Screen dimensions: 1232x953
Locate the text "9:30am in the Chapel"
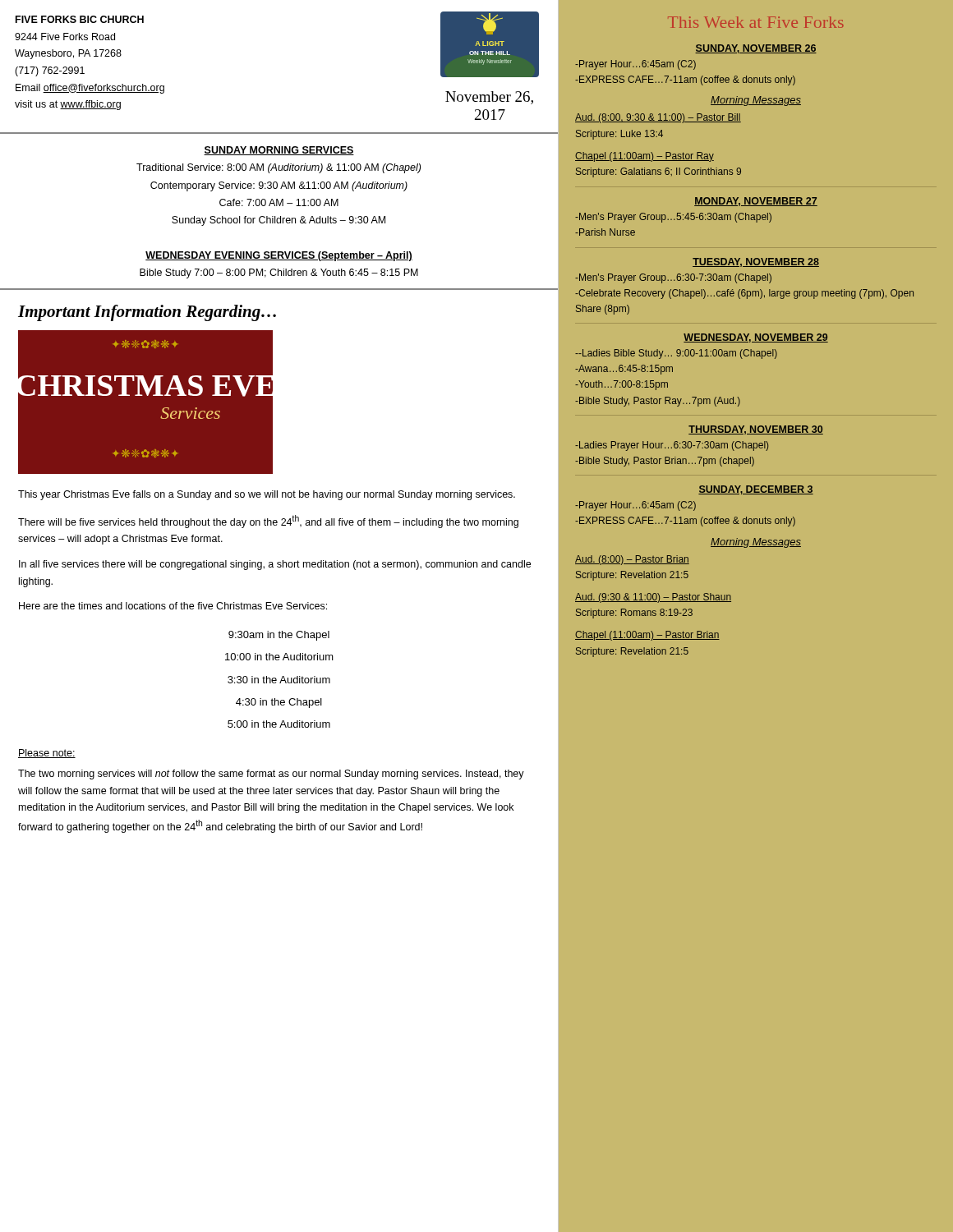pyautogui.click(x=279, y=634)
